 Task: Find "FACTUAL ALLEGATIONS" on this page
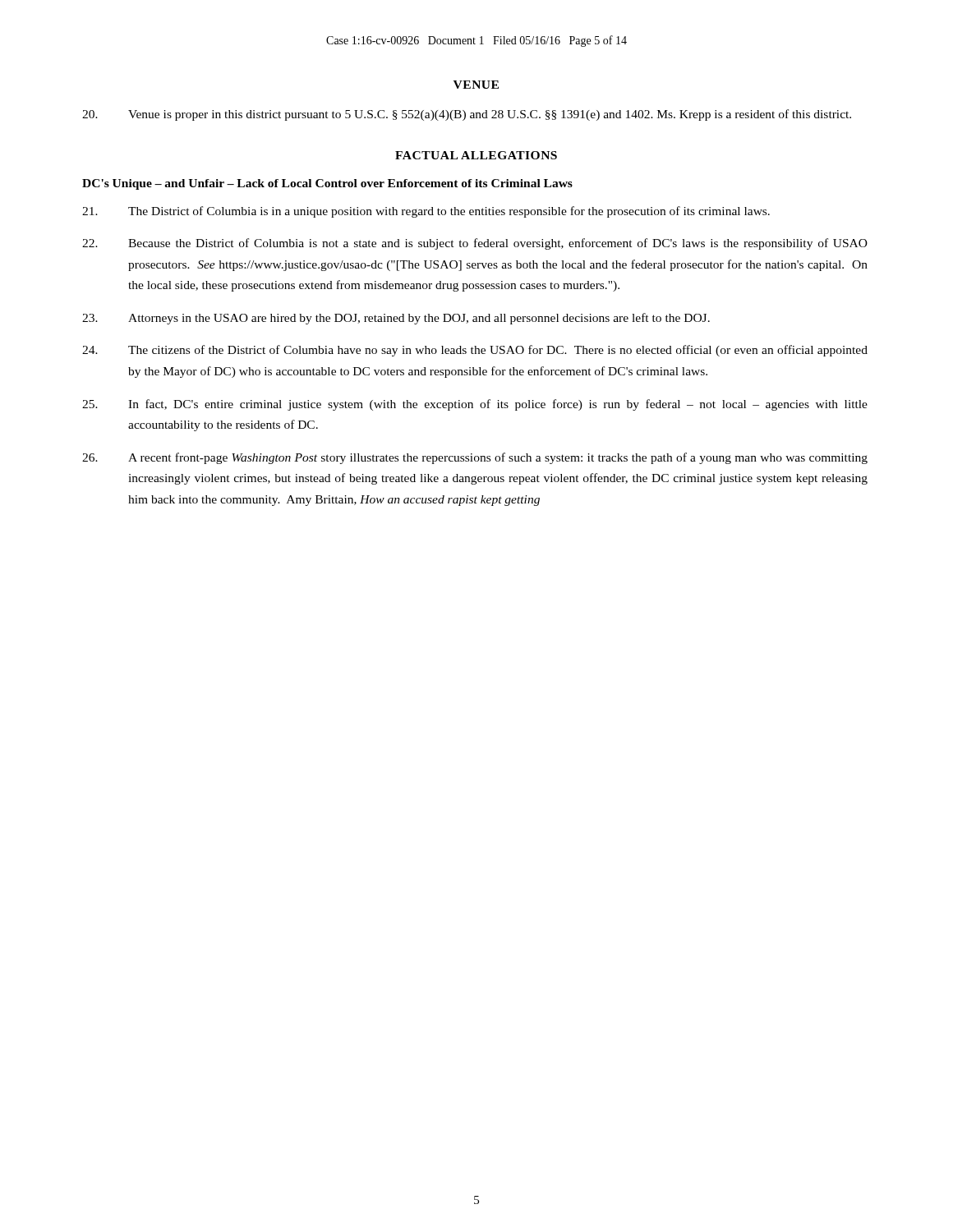tap(476, 154)
